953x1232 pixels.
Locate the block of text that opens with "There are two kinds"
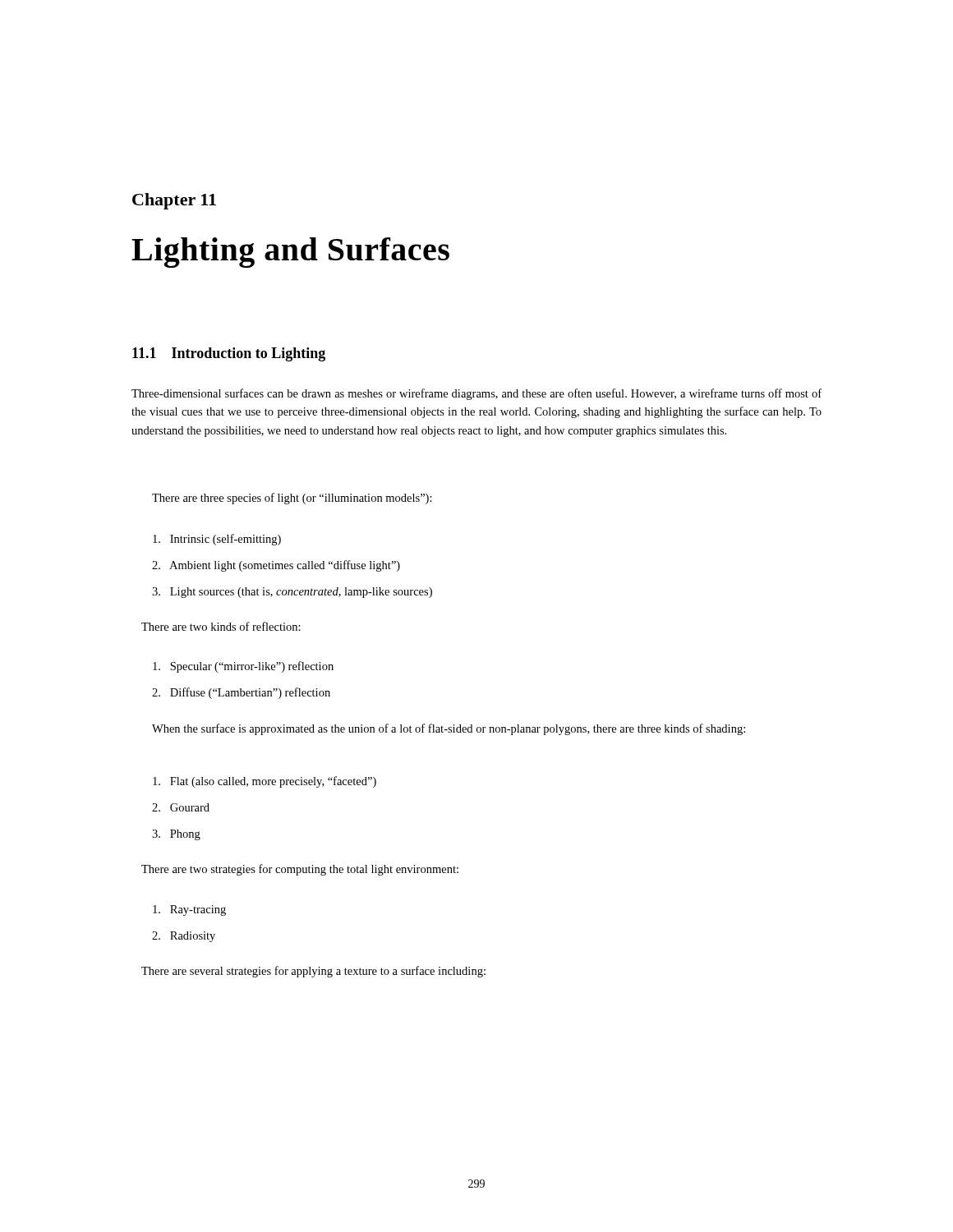click(221, 627)
